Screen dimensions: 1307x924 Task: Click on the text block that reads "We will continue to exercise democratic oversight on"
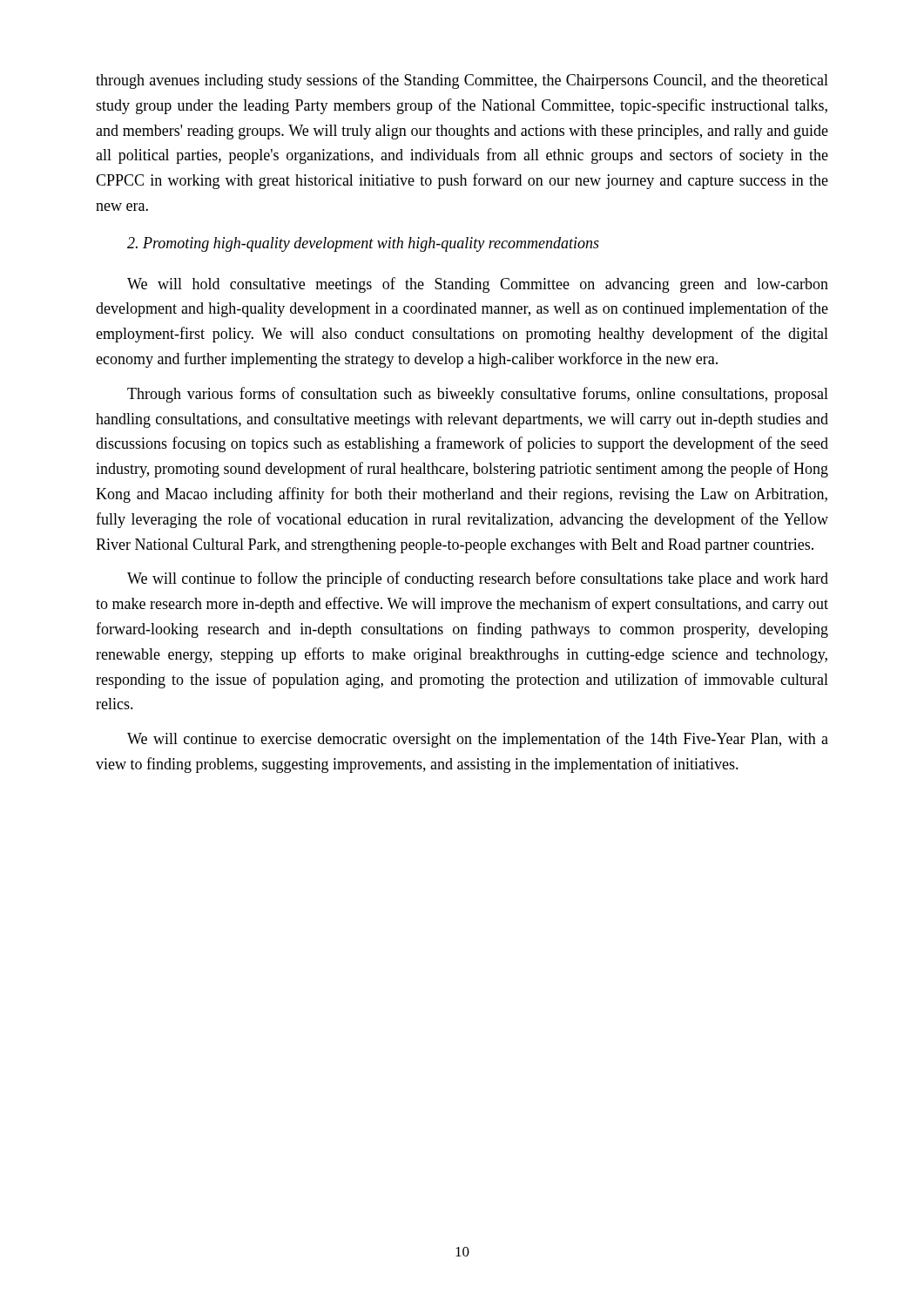[x=462, y=752]
